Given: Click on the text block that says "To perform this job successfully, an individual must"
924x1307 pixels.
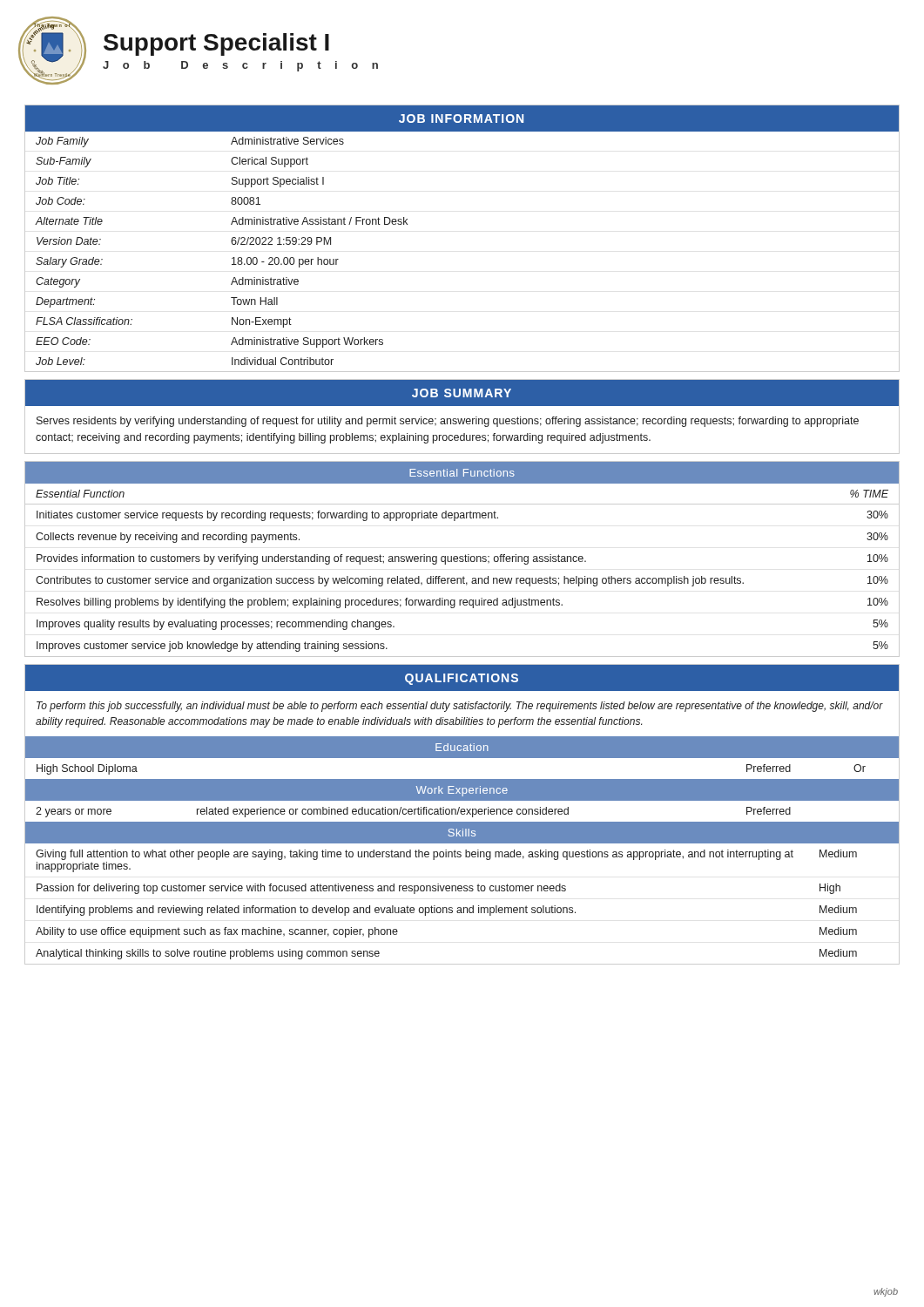Looking at the screenshot, I should point(459,713).
